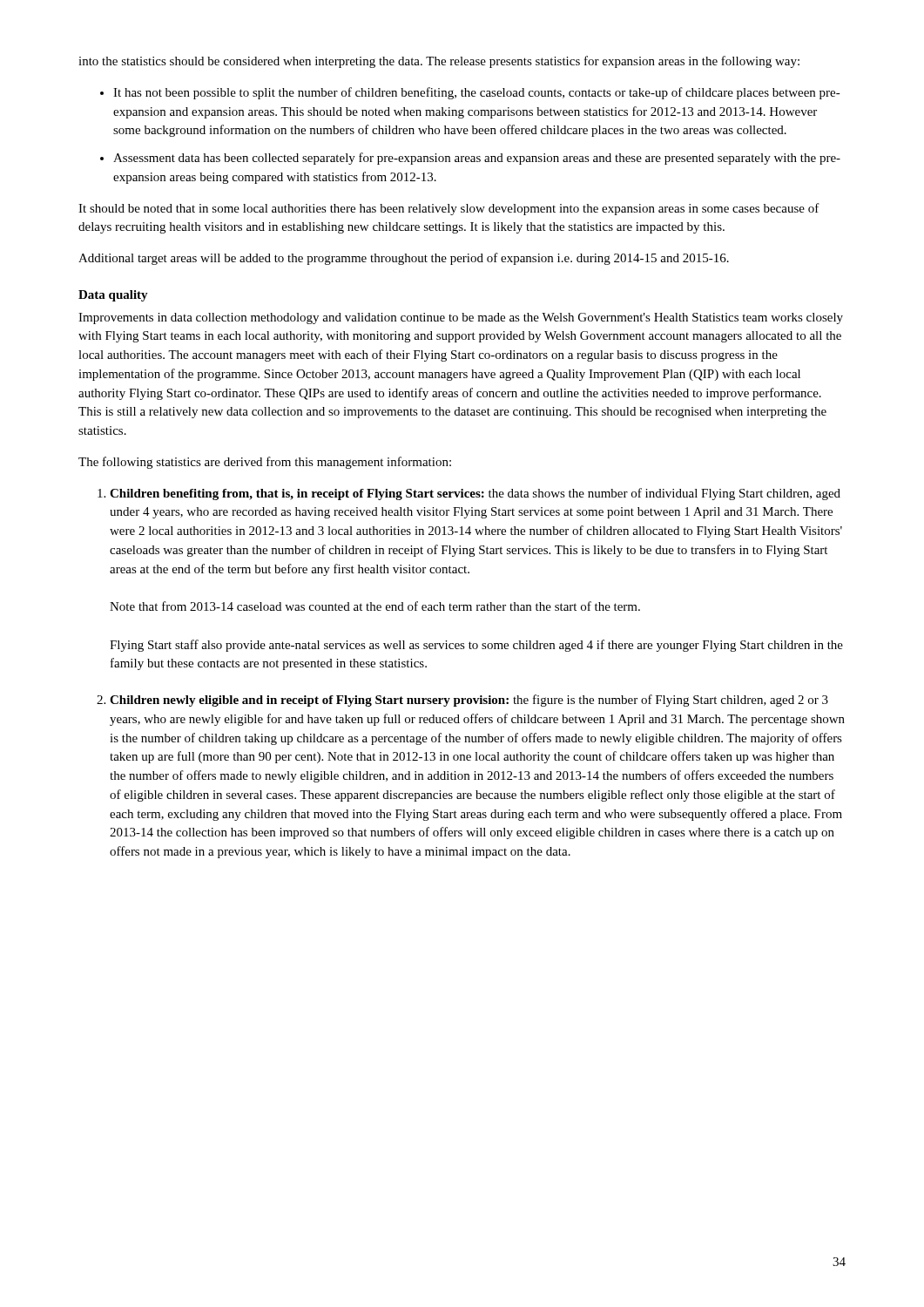Find the block on this page that starts "into the statistics should be considered when"
Image resolution: width=924 pixels, height=1307 pixels.
click(x=439, y=61)
